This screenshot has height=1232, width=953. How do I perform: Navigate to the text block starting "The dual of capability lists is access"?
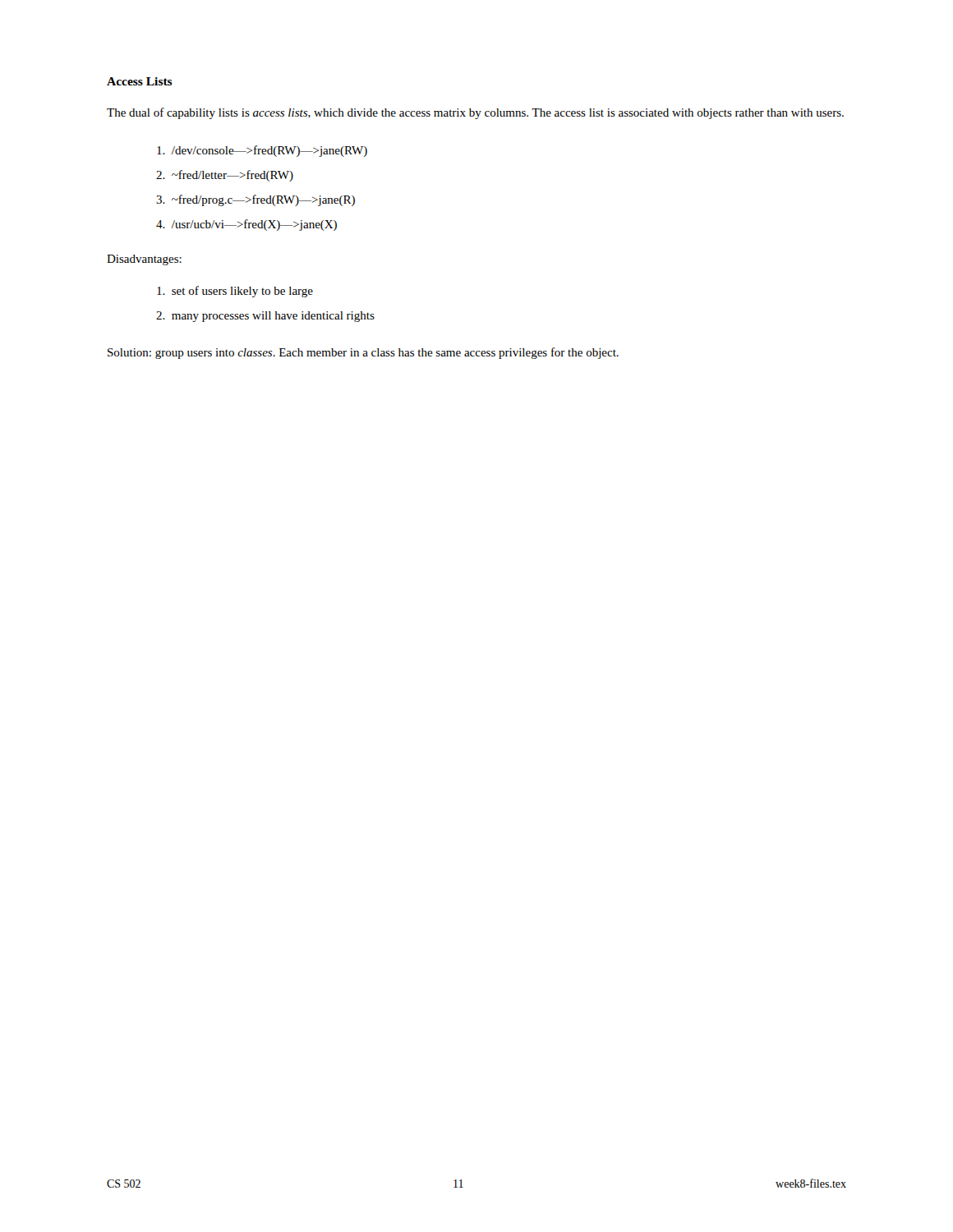coord(476,113)
